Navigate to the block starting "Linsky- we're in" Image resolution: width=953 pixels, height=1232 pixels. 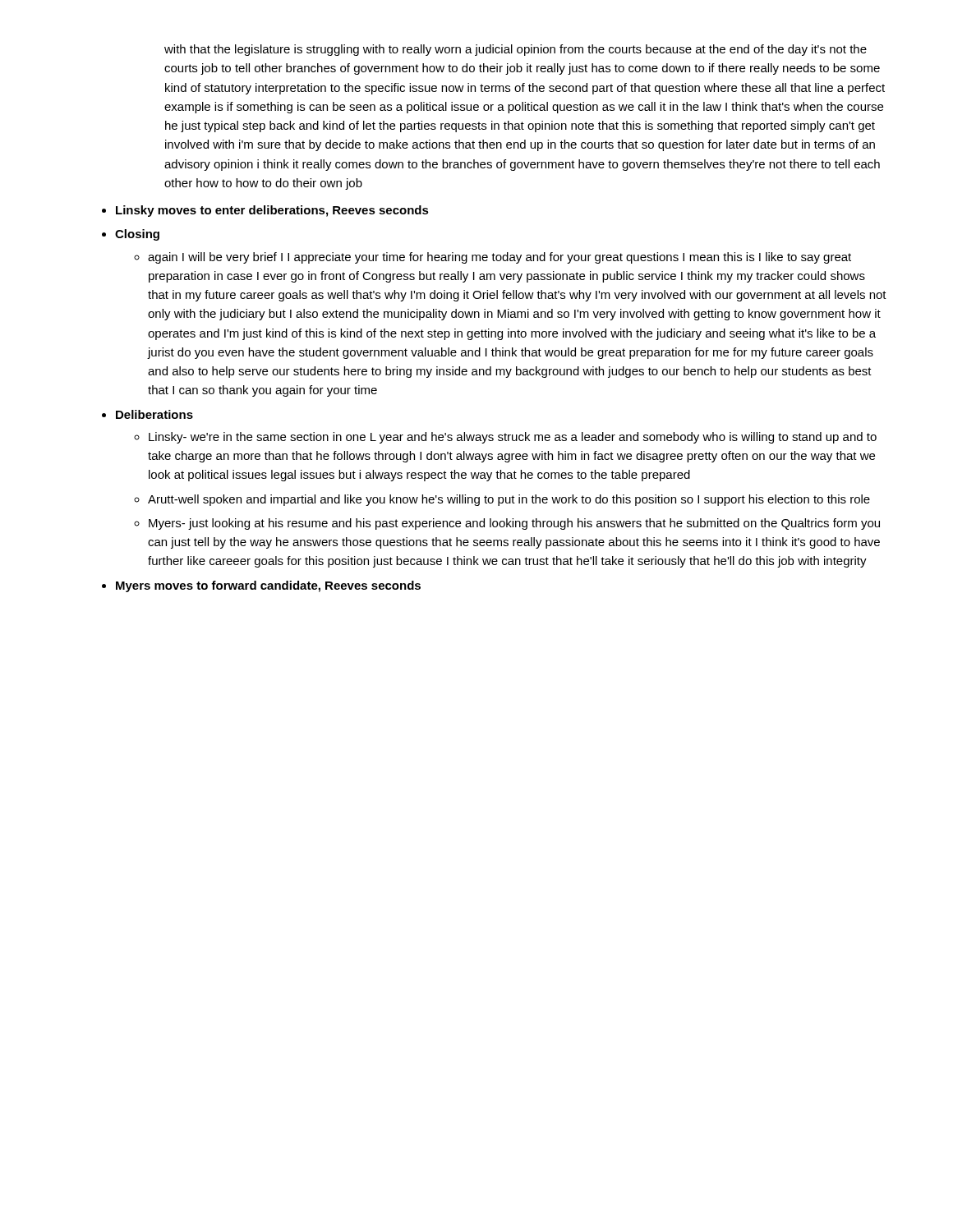pos(512,455)
